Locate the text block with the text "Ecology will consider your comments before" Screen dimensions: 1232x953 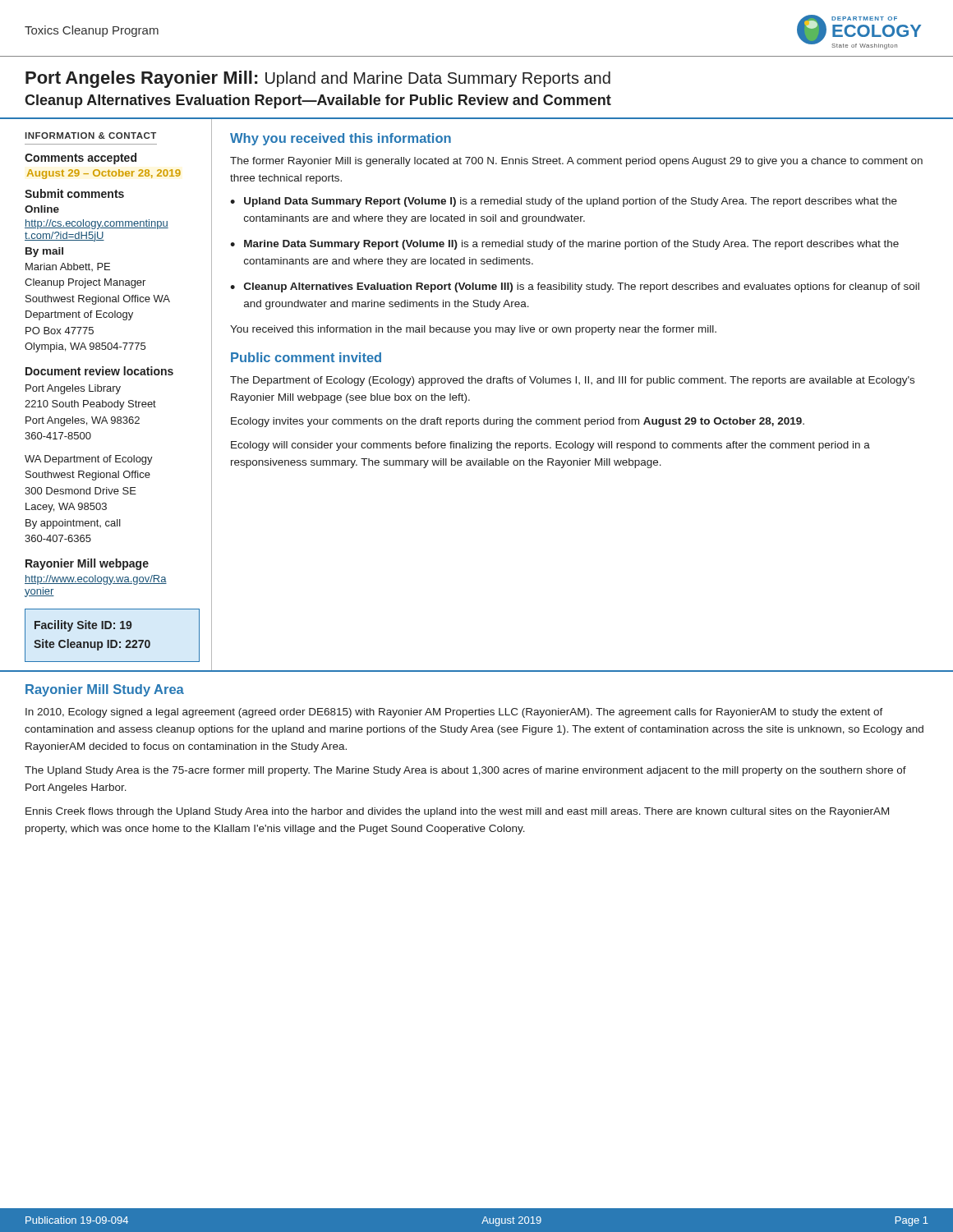pos(550,453)
